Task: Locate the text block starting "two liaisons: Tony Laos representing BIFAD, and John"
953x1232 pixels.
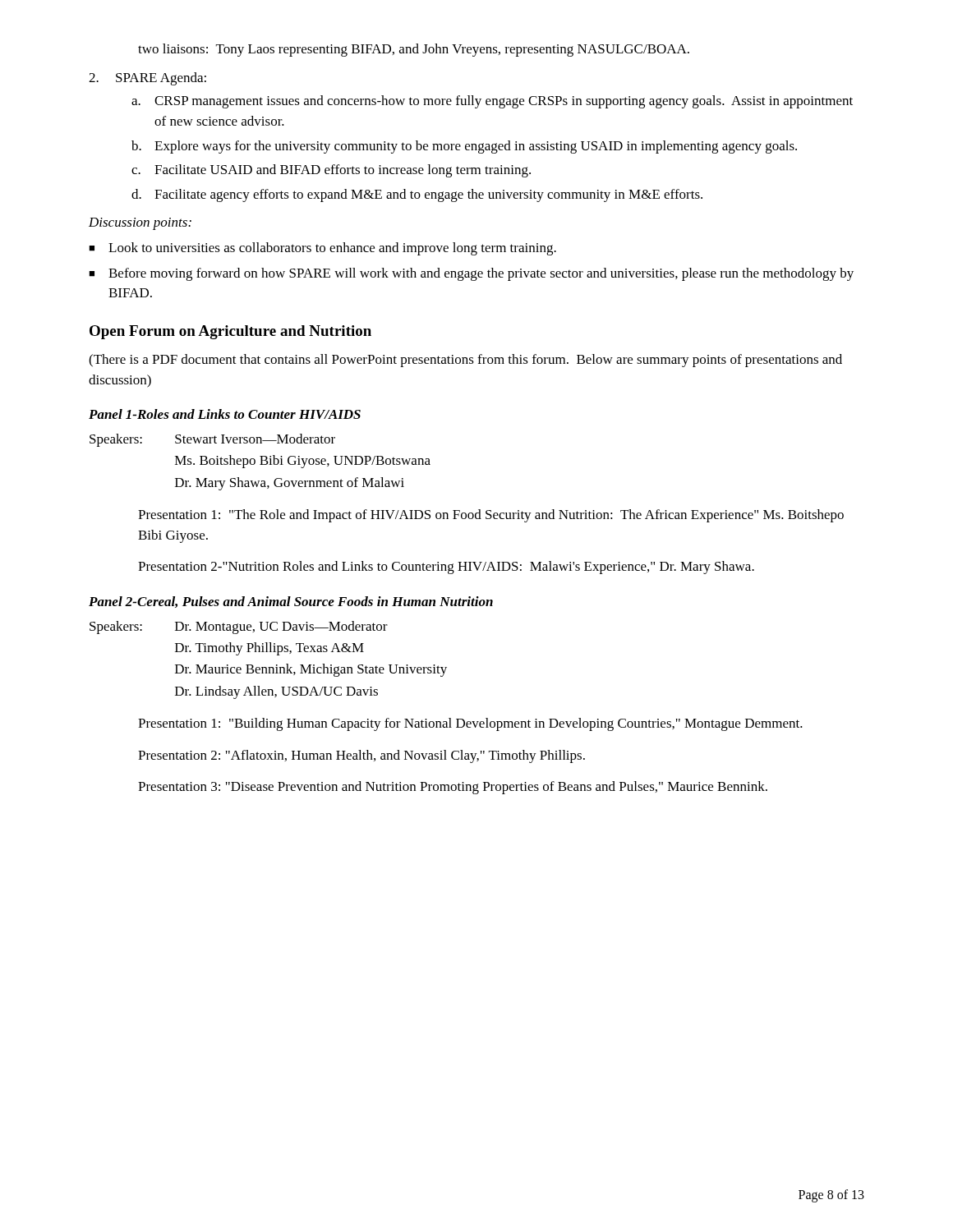Action: pos(414,49)
